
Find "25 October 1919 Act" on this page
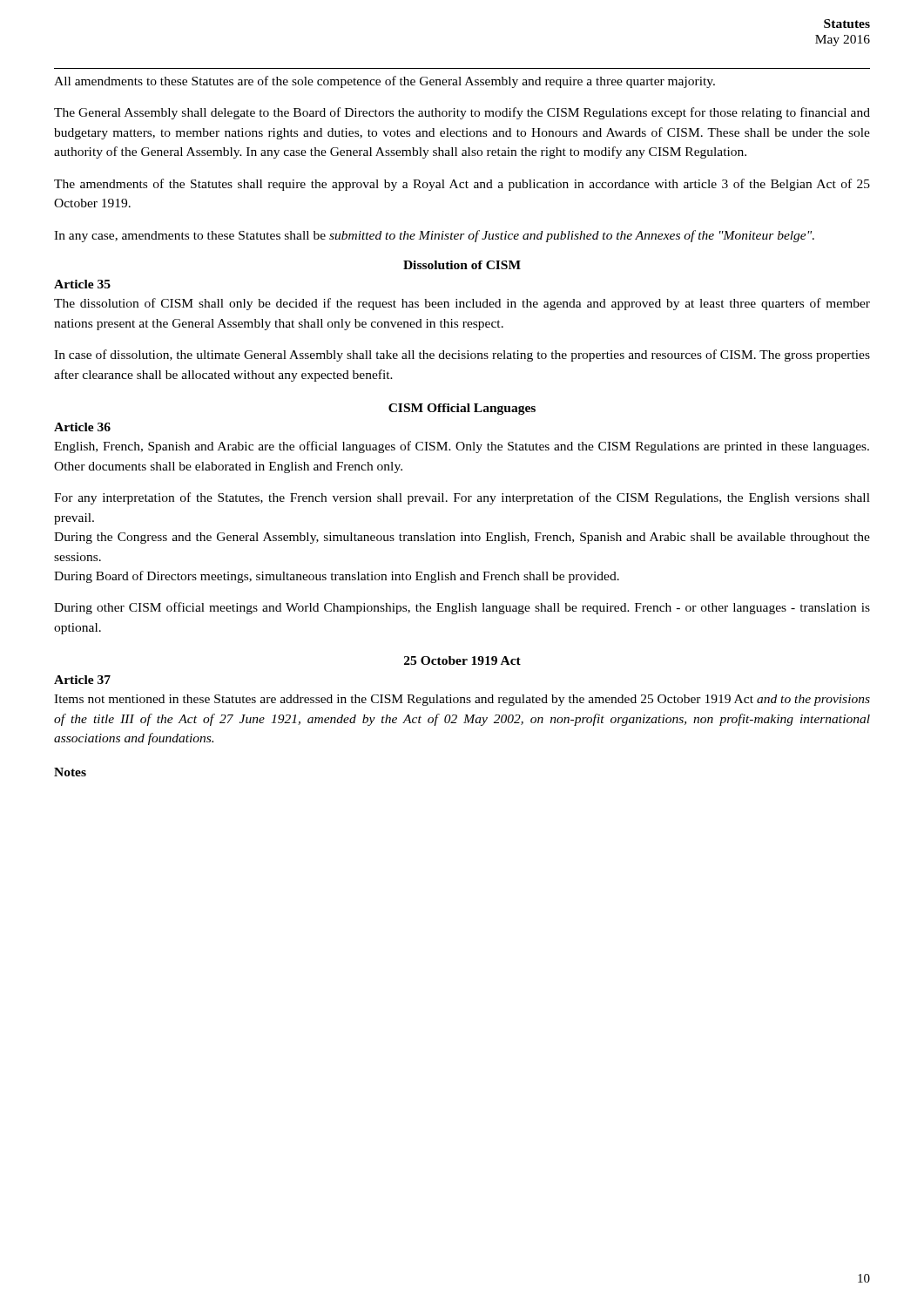tap(462, 660)
